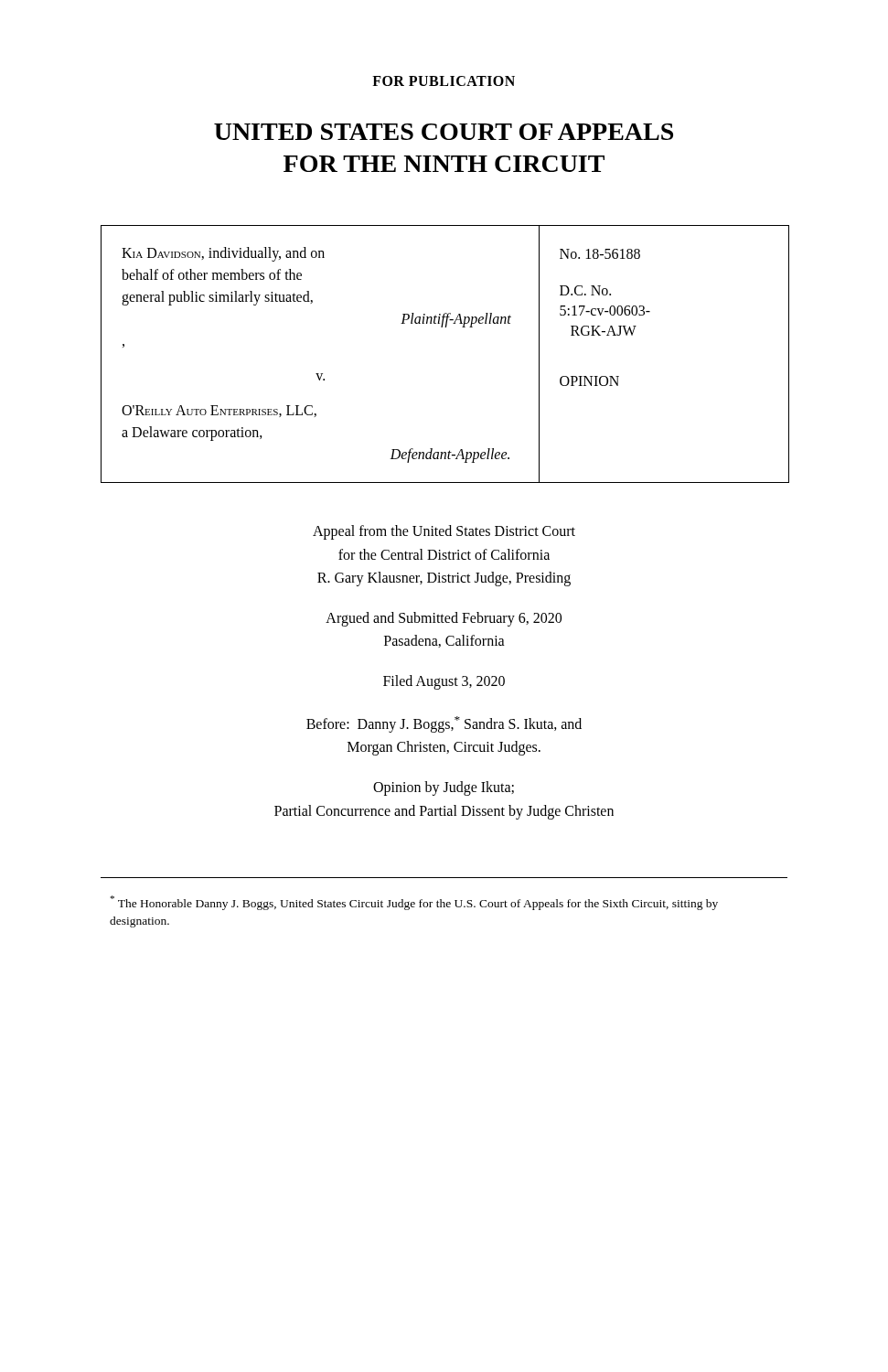Image resolution: width=888 pixels, height=1372 pixels.
Task: Select the element starting "Before: Danny J. Boggs,*"
Action: 444,734
